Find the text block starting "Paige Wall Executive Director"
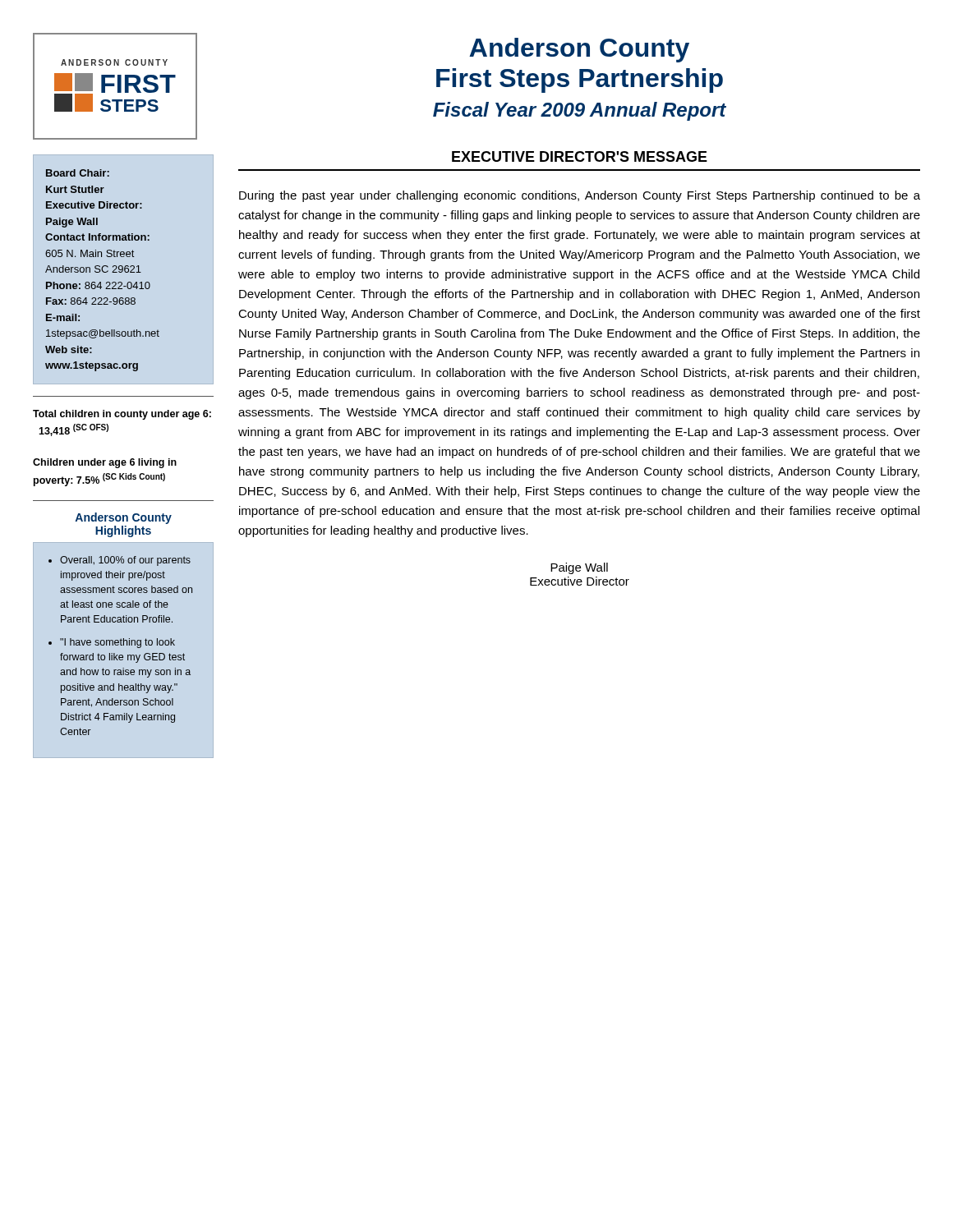This screenshot has width=953, height=1232. [x=579, y=574]
